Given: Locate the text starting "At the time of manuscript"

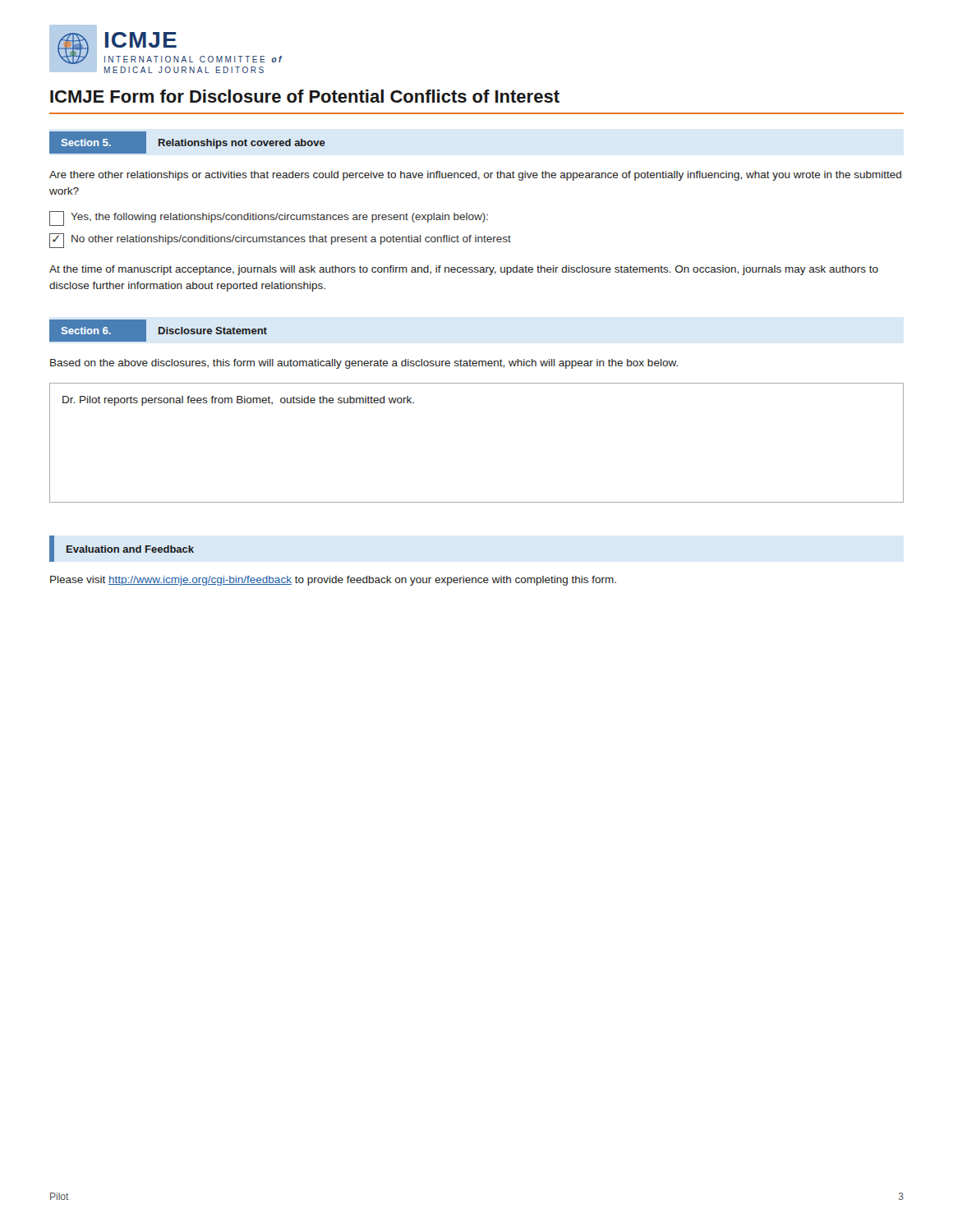Looking at the screenshot, I should click(x=464, y=277).
